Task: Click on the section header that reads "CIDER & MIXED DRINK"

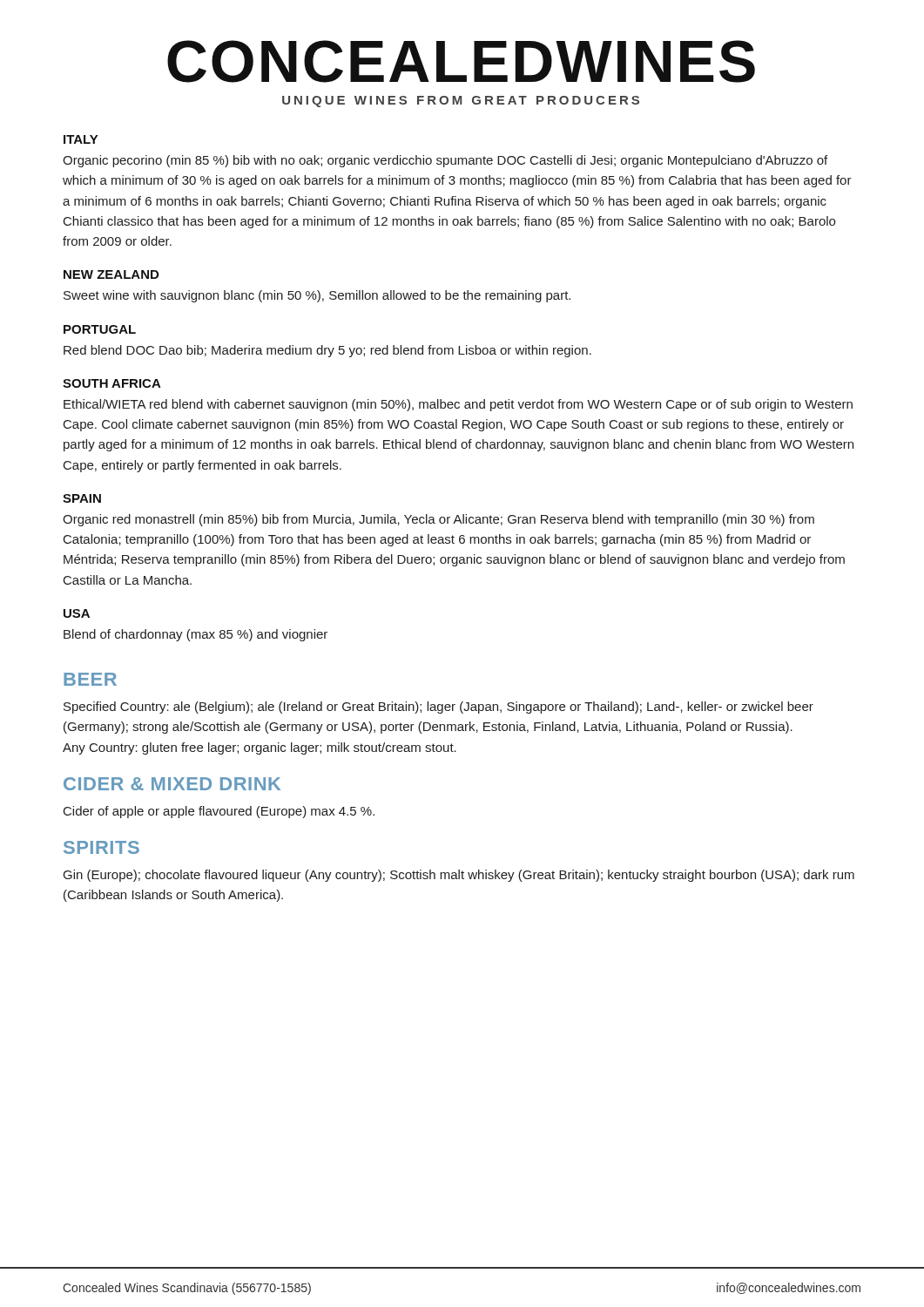Action: click(x=172, y=784)
